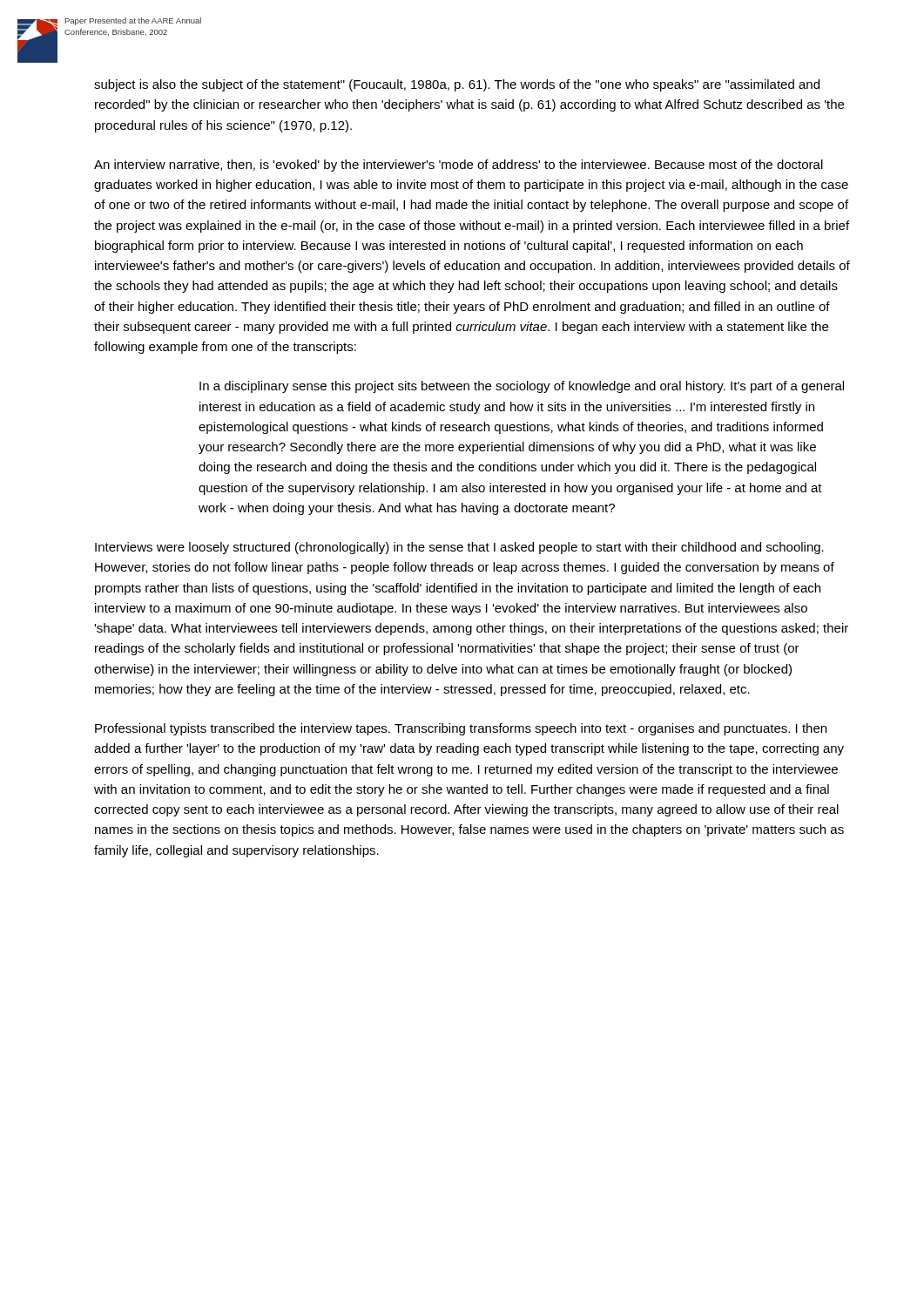This screenshot has height=1307, width=924.
Task: Find the text starting "In a disciplinary sense this project sits"
Action: [522, 447]
